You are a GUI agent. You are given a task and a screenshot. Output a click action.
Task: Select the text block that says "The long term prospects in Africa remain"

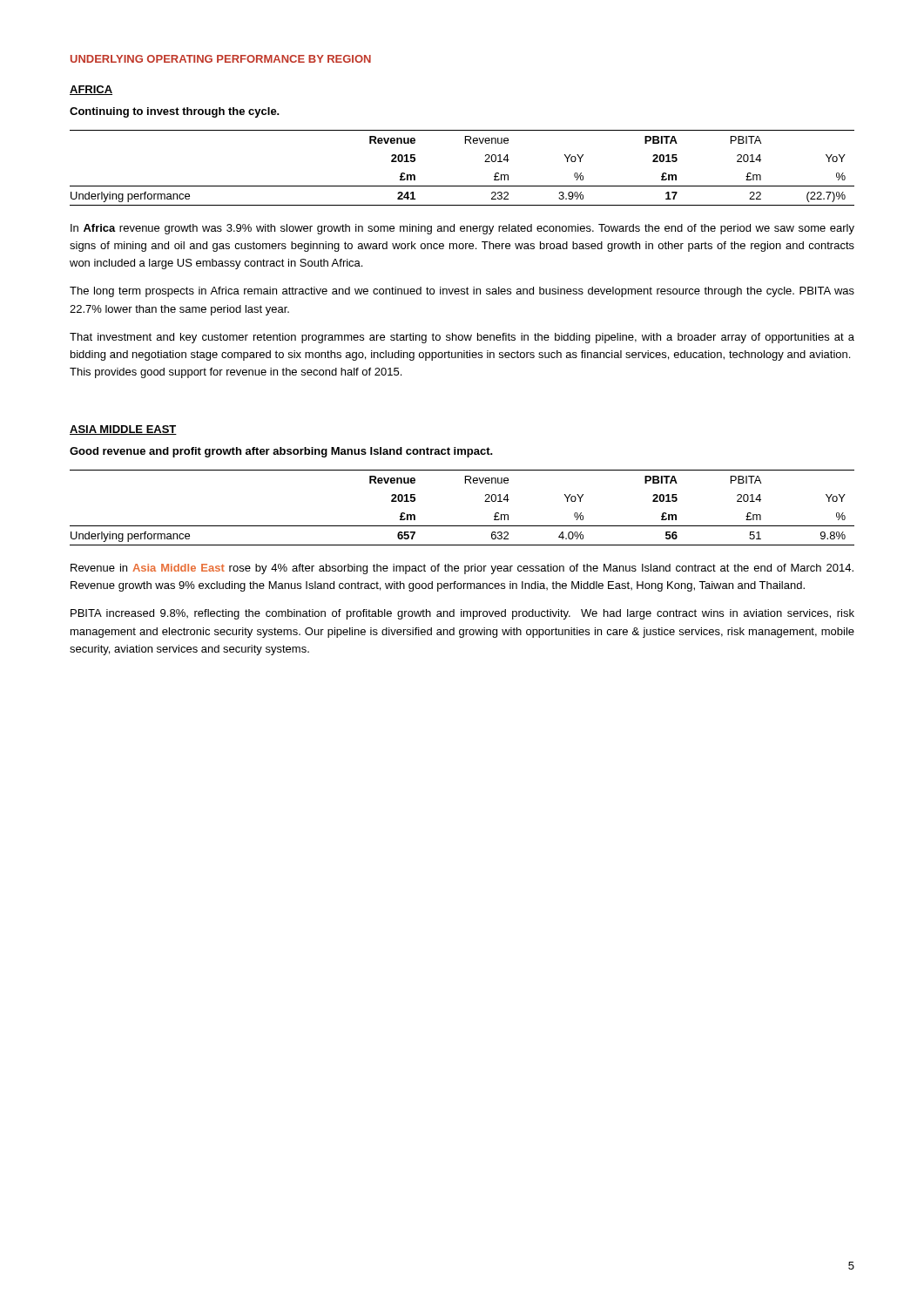click(462, 300)
